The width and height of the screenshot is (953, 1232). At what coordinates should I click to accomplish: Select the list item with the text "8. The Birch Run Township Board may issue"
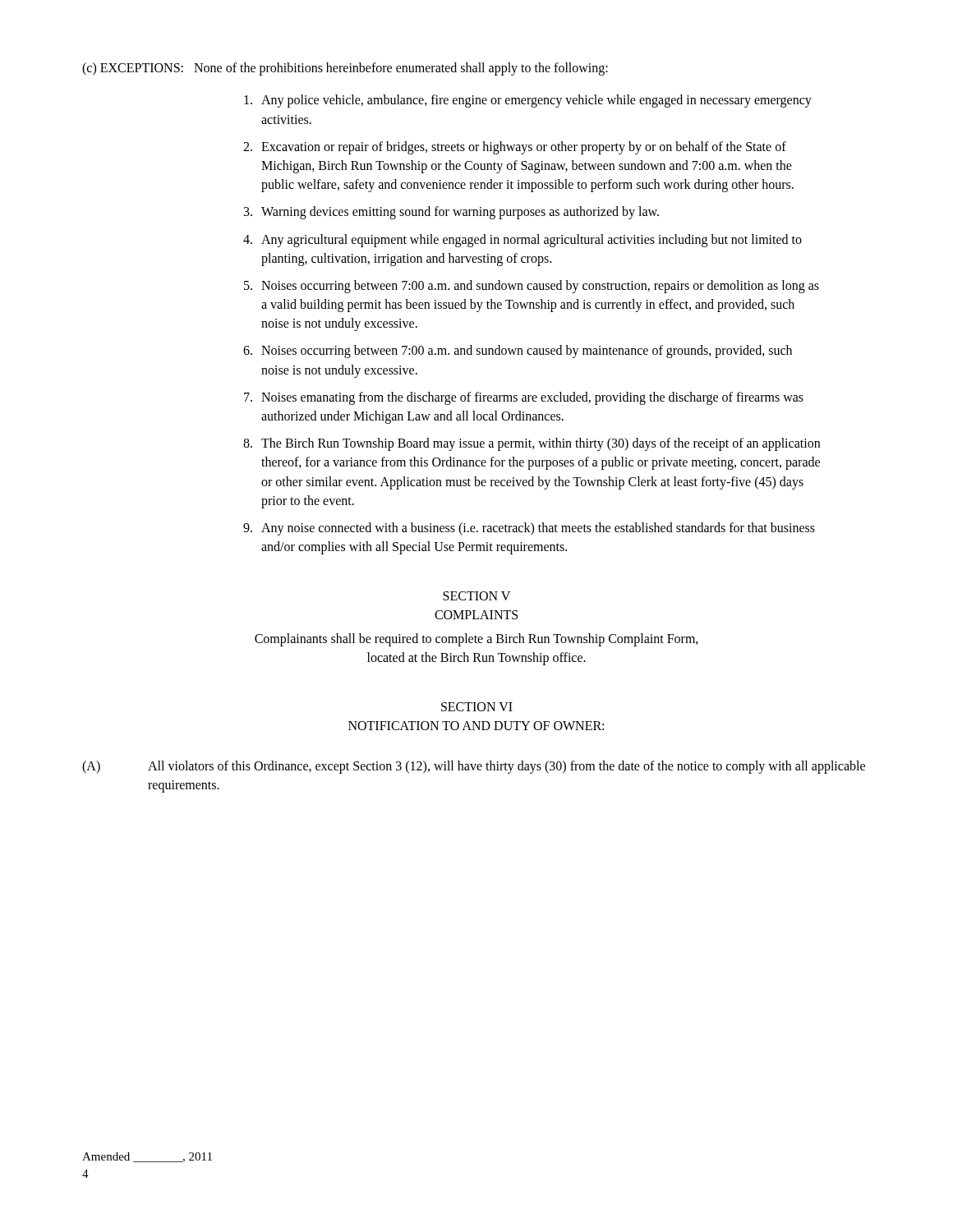(x=526, y=472)
